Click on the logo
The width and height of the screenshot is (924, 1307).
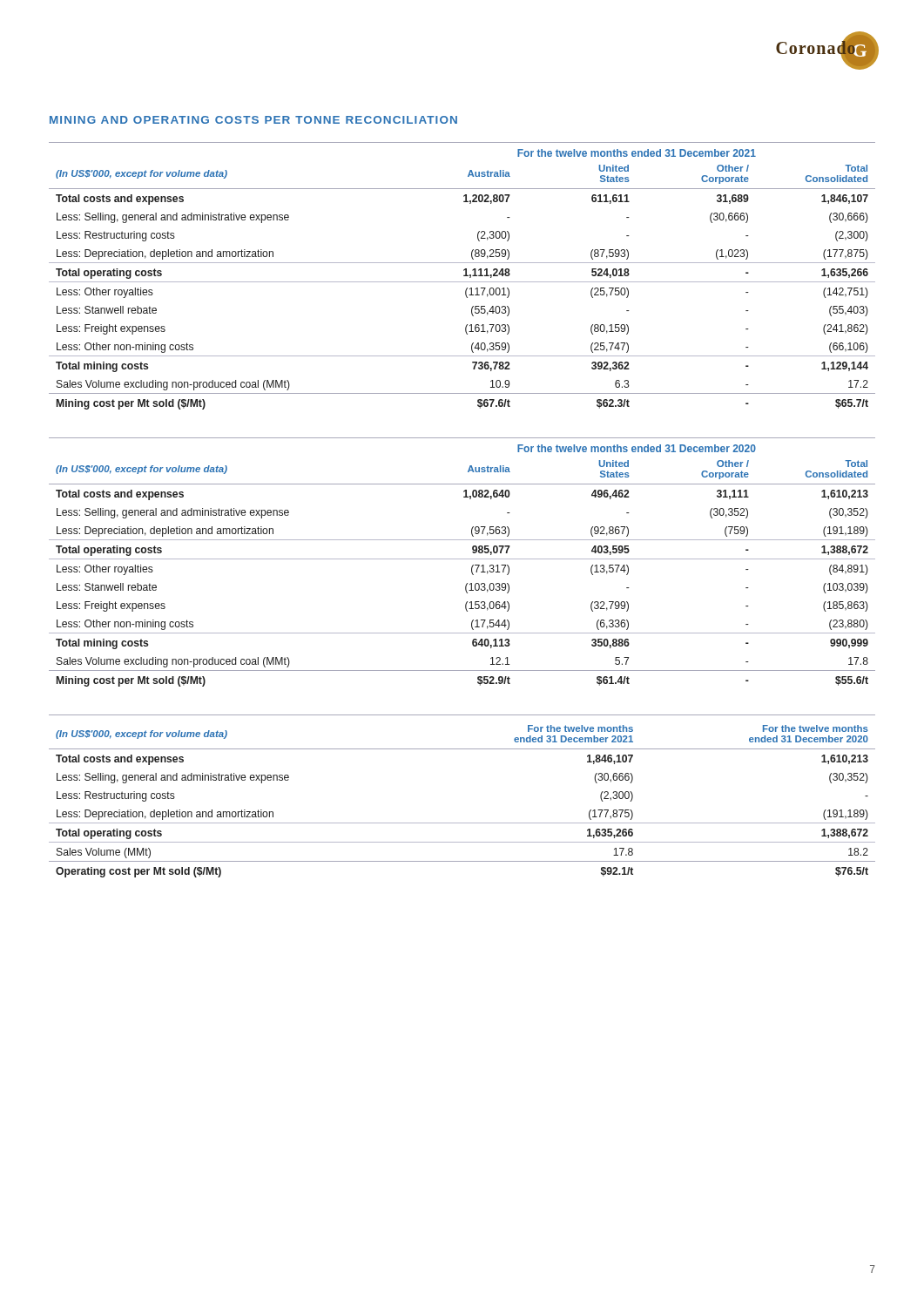pos(826,51)
